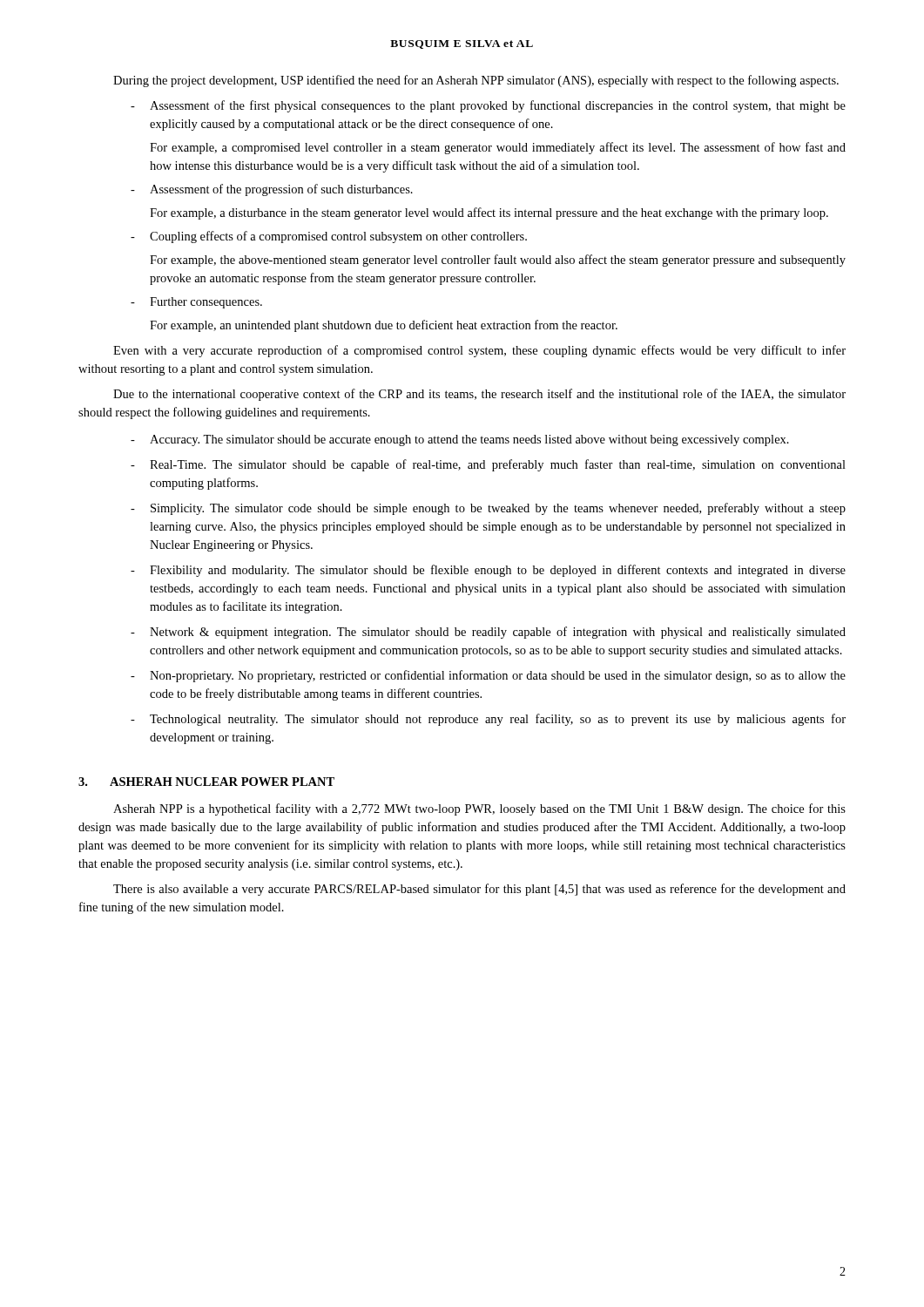Viewport: 924px width, 1307px height.
Task: Click the section header
Action: pyautogui.click(x=206, y=782)
